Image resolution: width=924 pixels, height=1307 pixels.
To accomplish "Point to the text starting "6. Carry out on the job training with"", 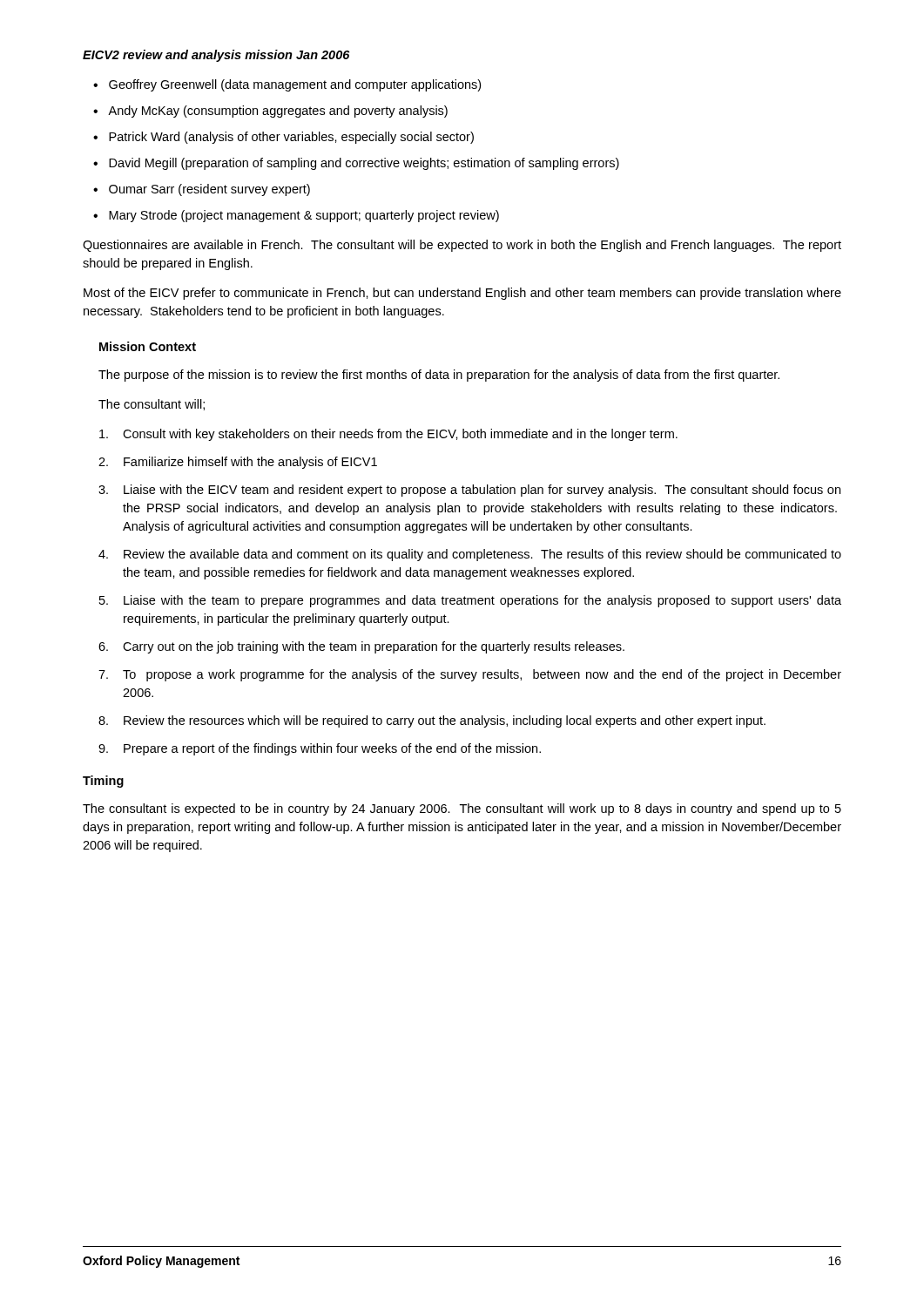I will [470, 647].
